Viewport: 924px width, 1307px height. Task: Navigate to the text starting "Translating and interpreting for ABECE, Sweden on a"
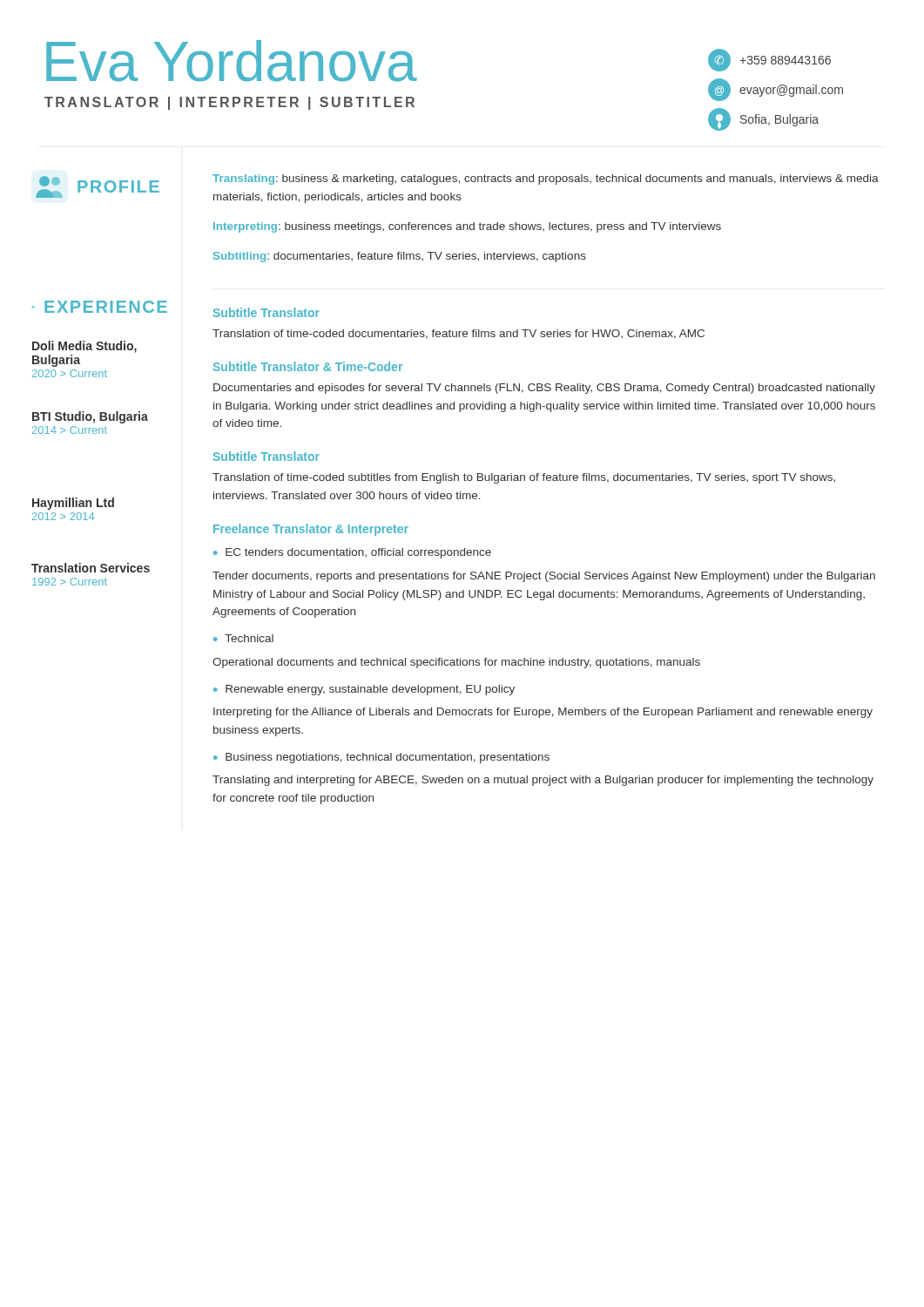coord(543,789)
